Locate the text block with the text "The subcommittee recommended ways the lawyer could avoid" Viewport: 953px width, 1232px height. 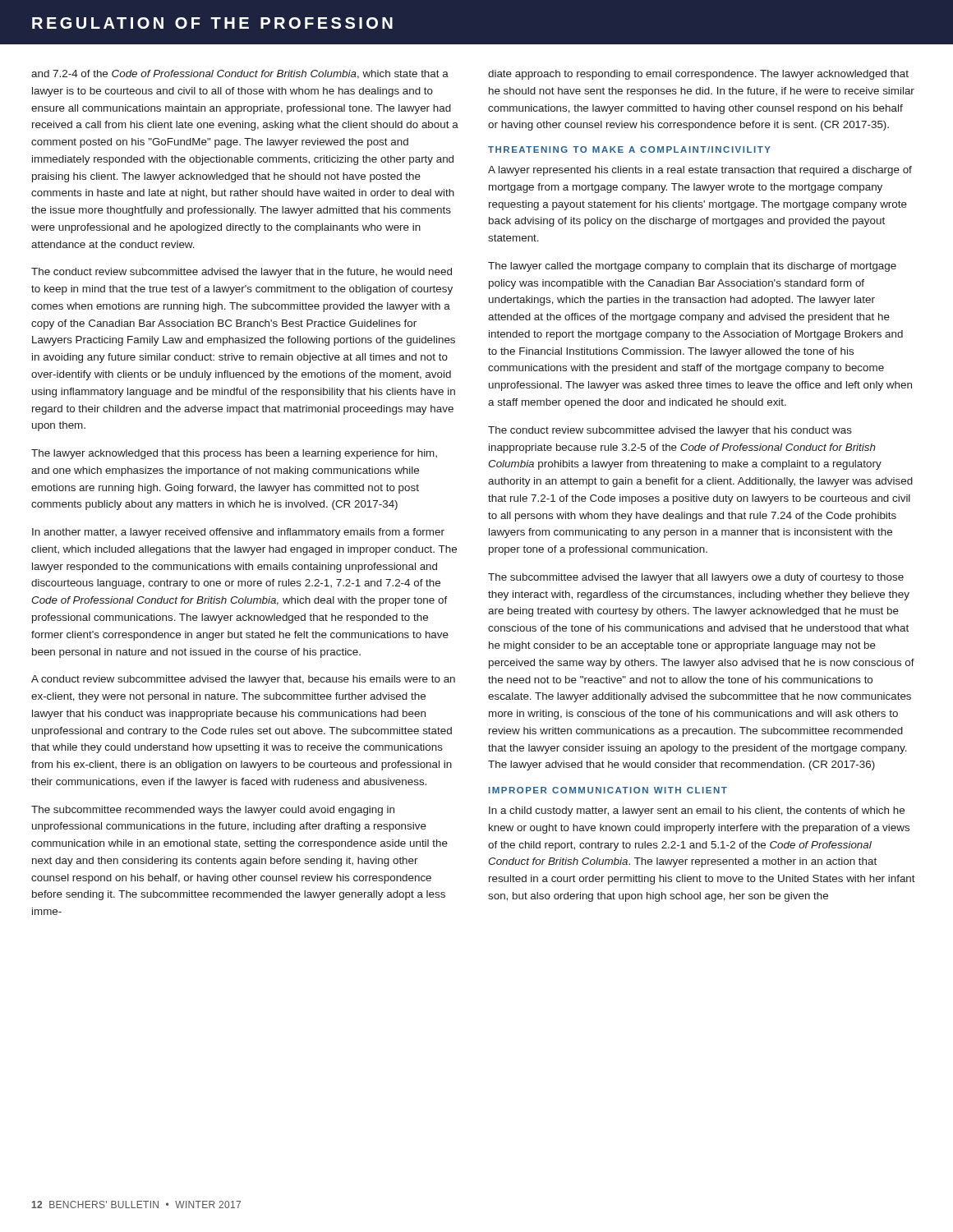[239, 860]
